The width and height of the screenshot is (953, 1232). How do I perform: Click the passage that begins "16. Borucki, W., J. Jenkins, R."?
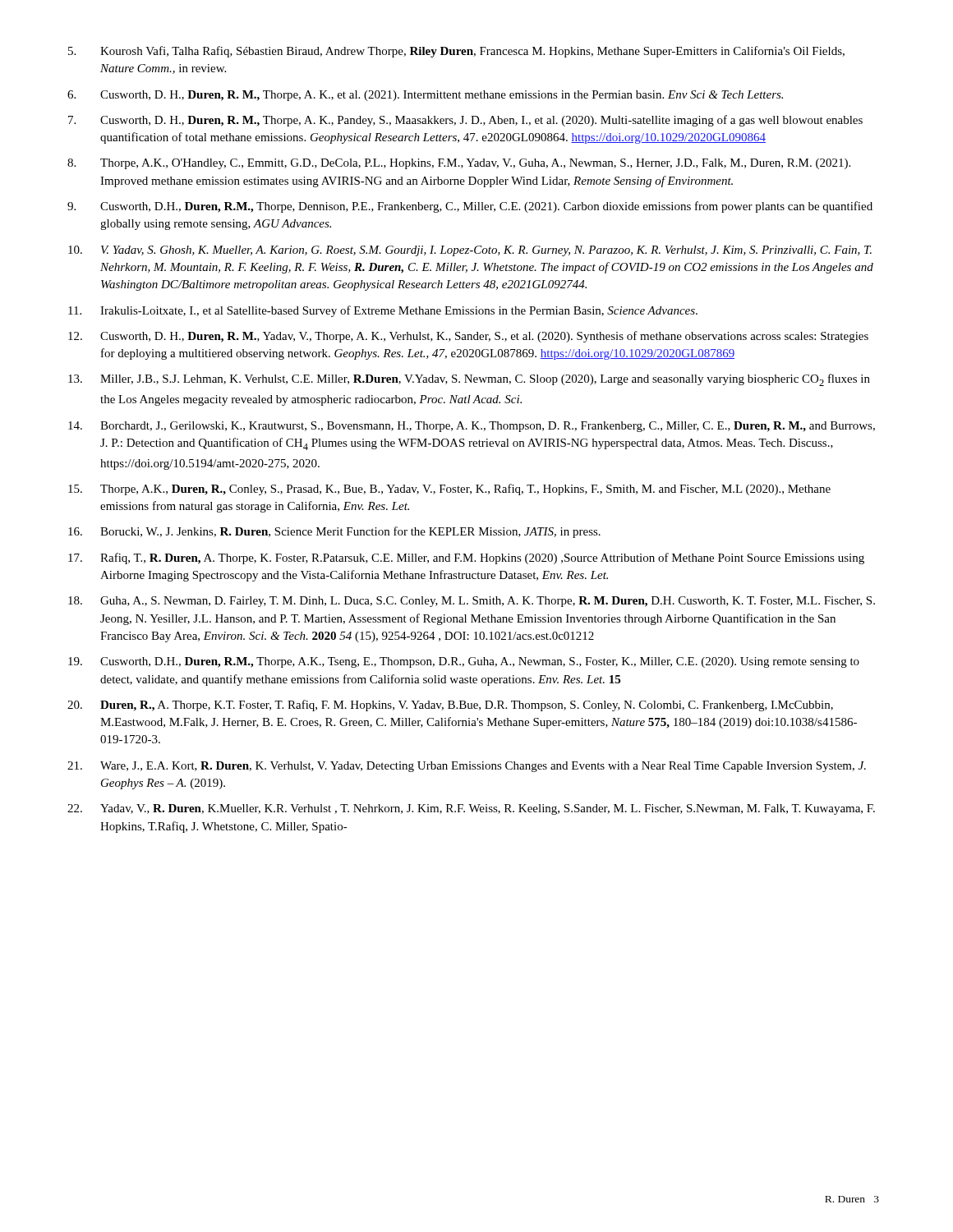[349, 532]
